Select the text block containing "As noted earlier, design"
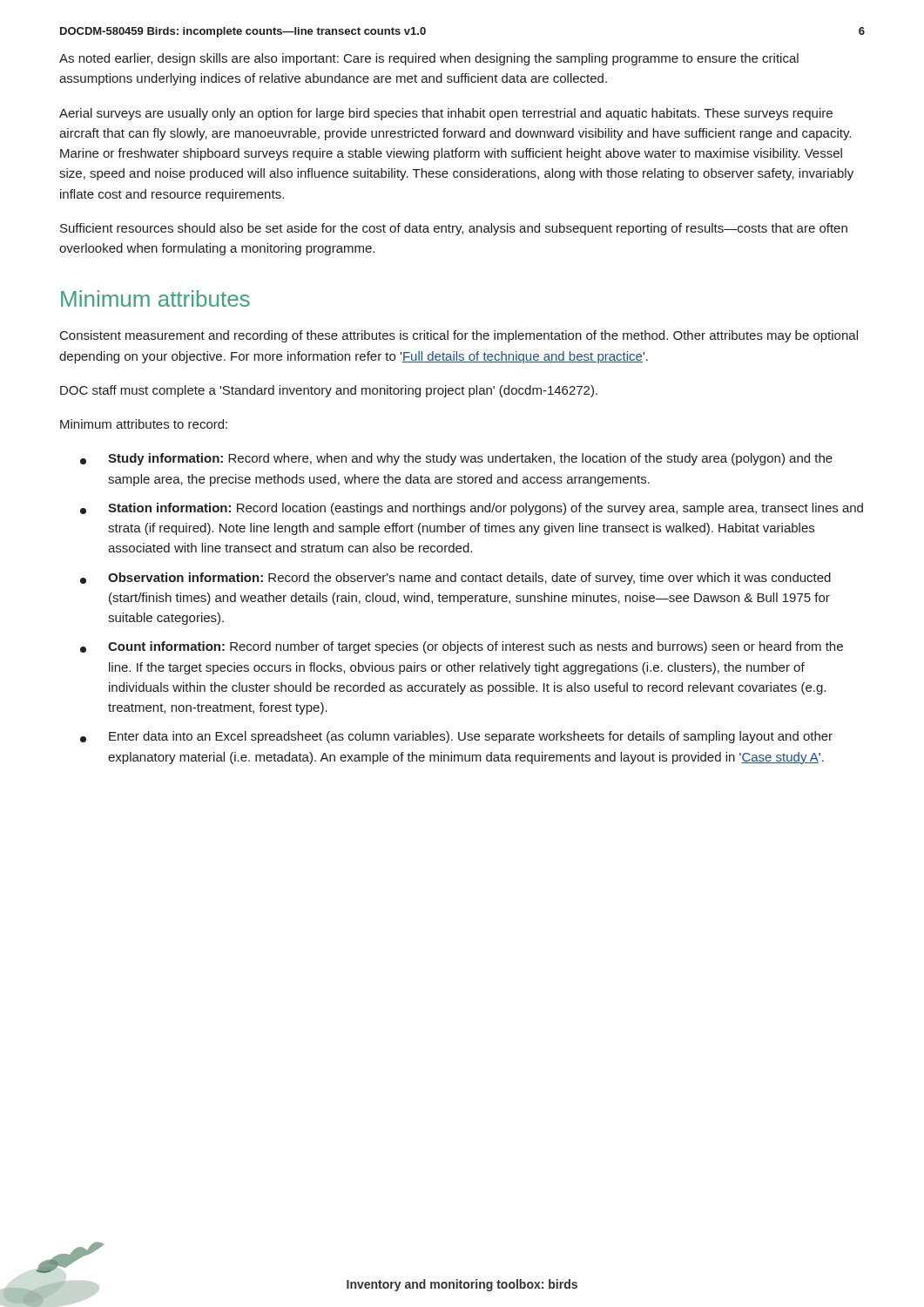924x1307 pixels. pos(429,68)
